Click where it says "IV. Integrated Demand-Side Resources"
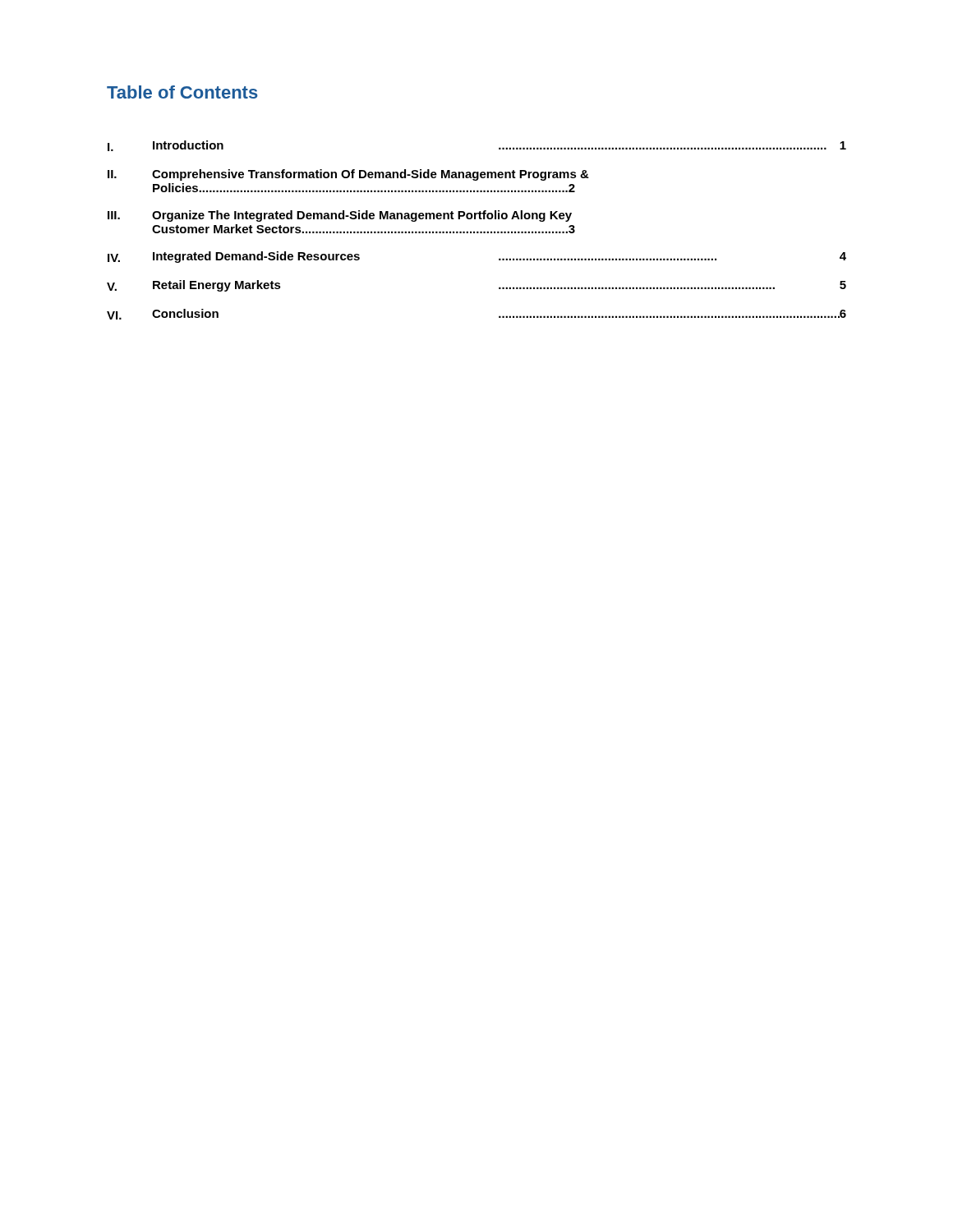 pyautogui.click(x=258, y=257)
